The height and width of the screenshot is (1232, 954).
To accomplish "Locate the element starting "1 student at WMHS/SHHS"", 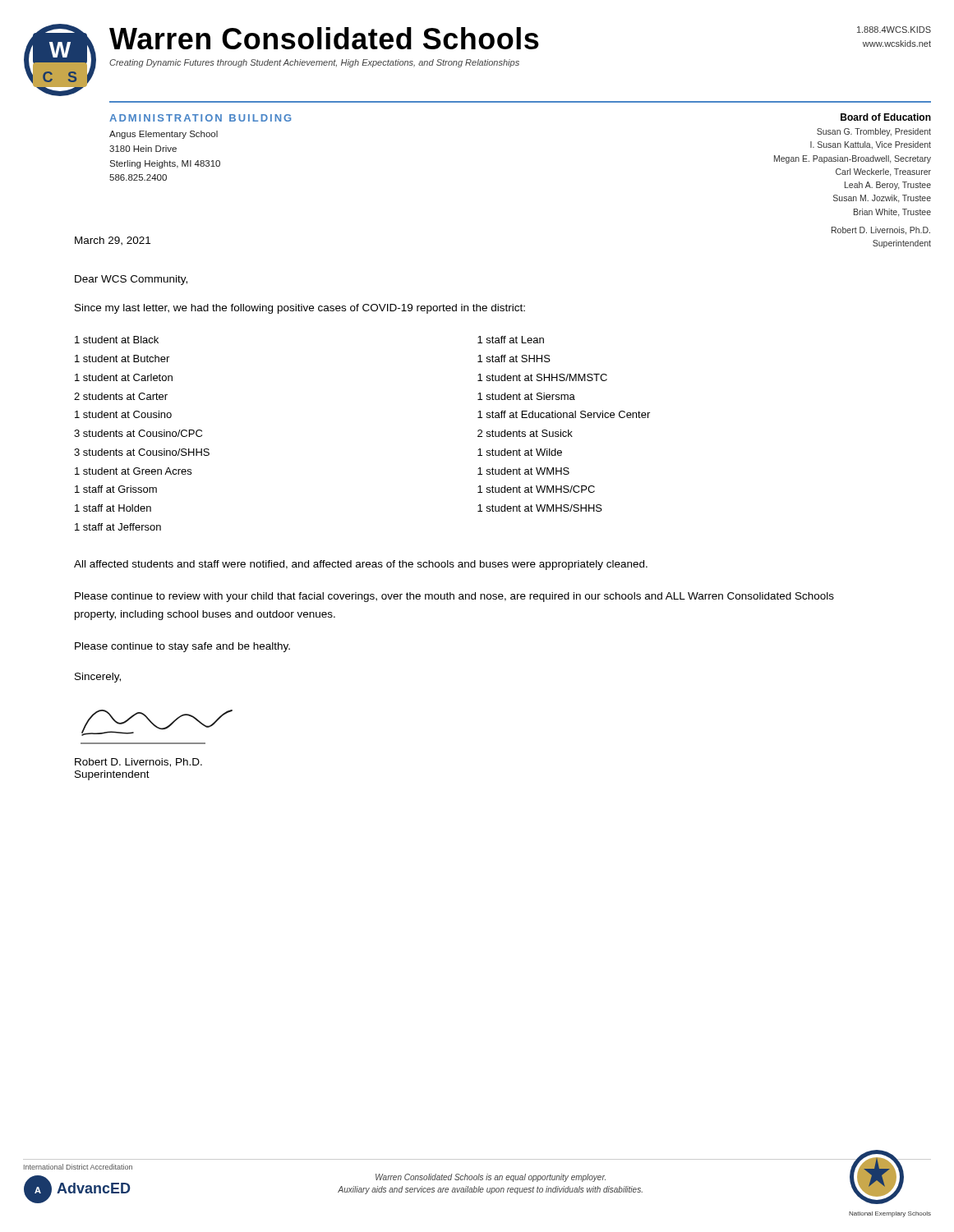I will tap(540, 508).
